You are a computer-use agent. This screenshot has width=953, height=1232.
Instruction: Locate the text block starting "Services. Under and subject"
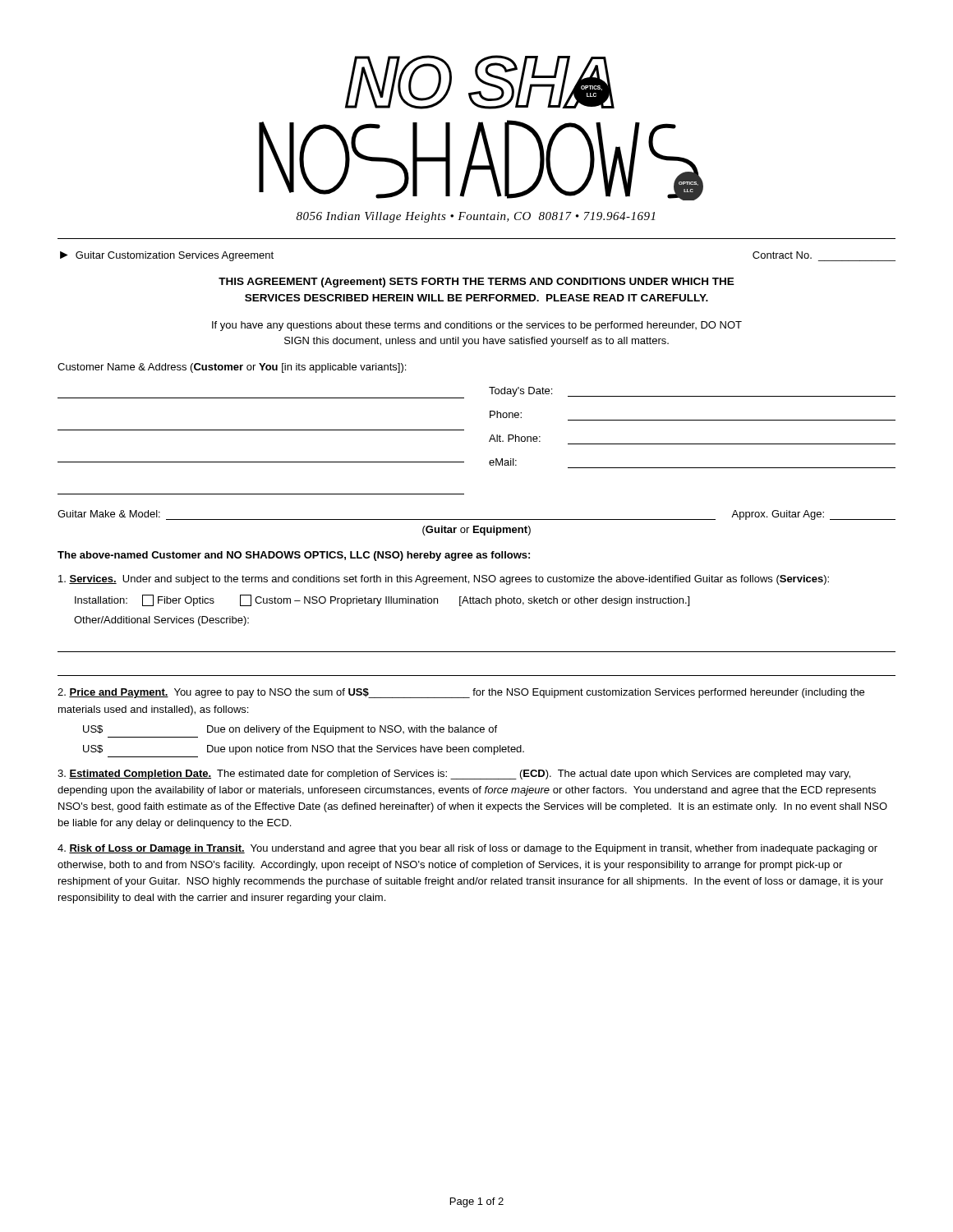pyautogui.click(x=444, y=580)
